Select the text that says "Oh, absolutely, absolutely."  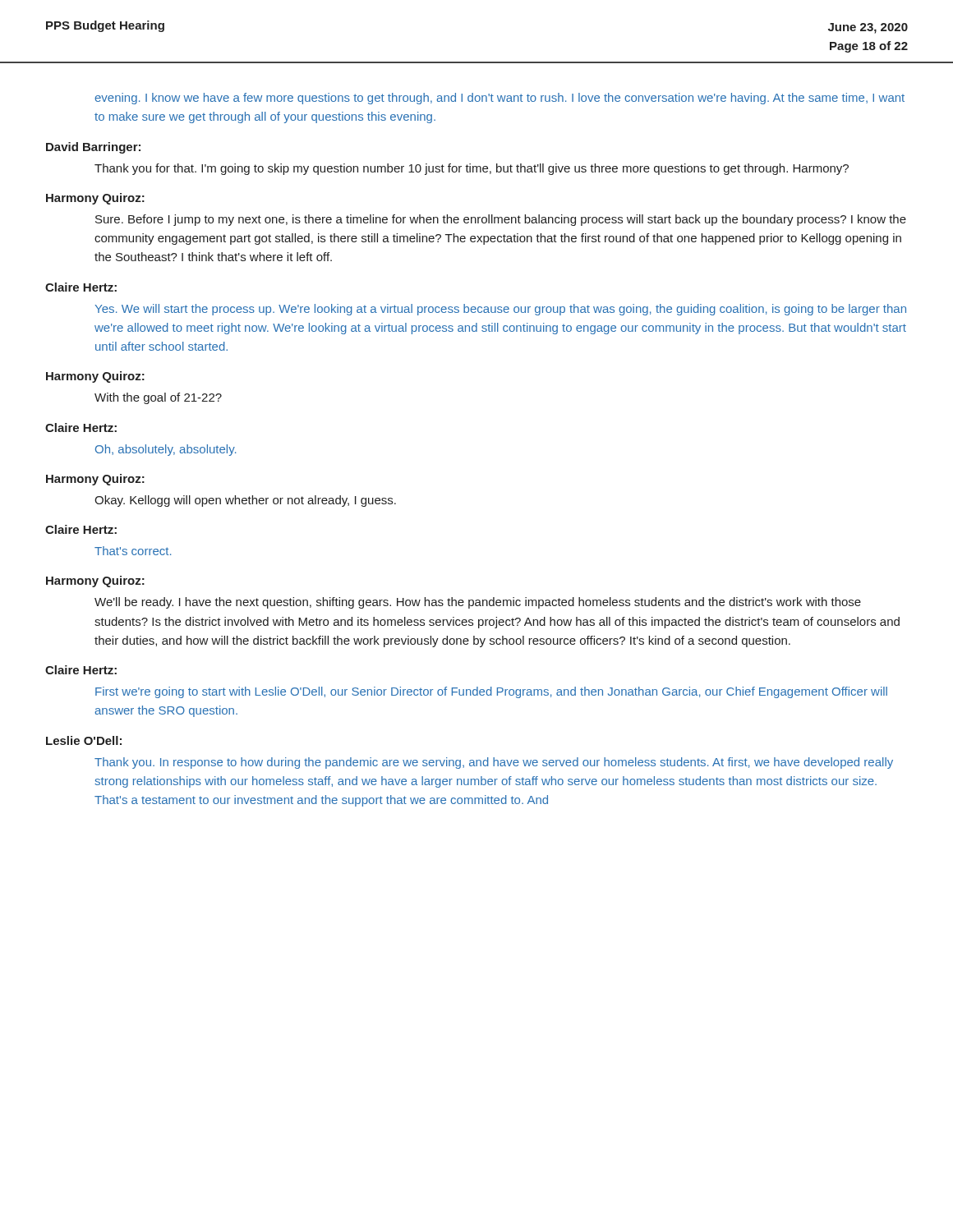coord(166,448)
